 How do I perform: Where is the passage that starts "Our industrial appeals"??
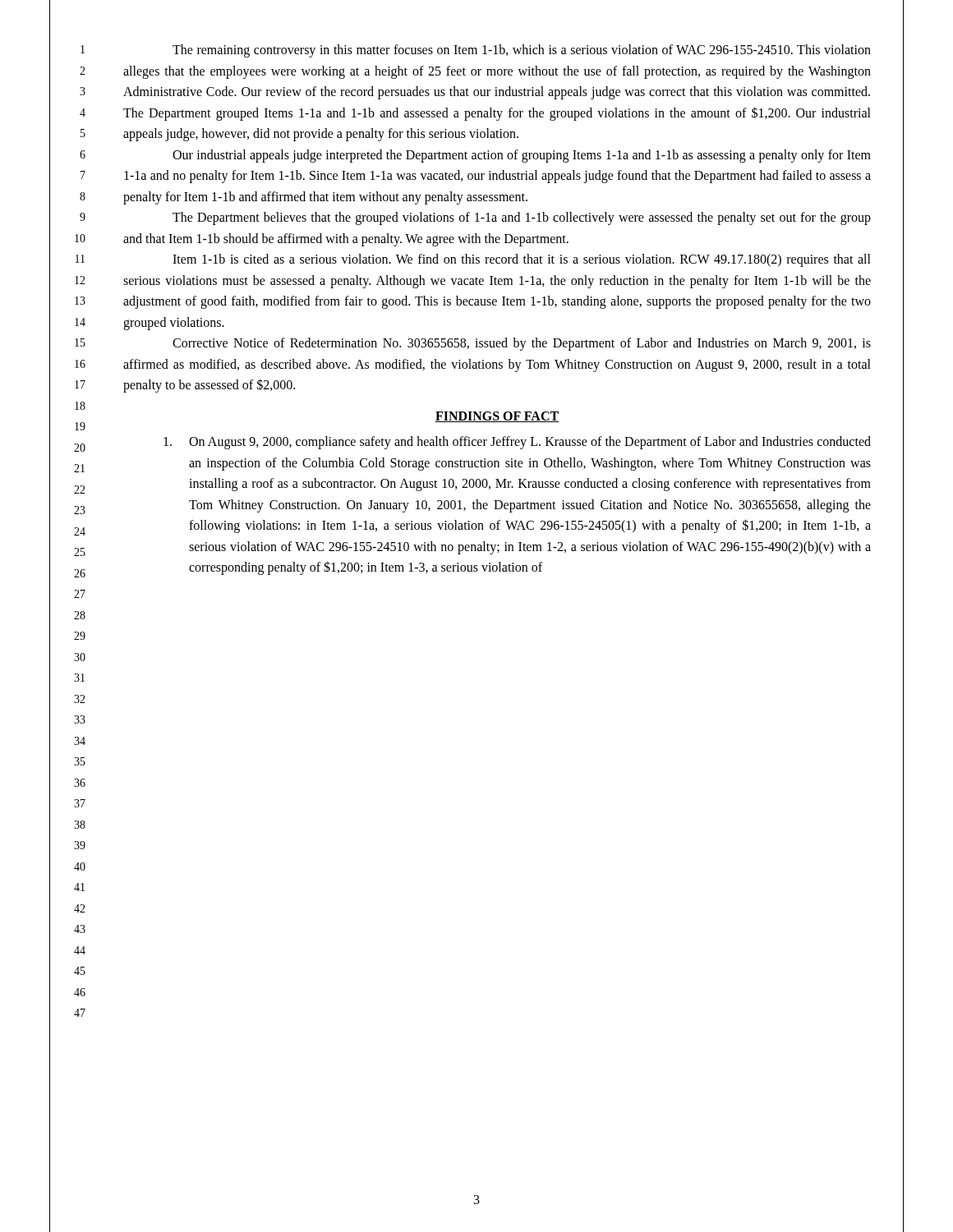tap(497, 176)
